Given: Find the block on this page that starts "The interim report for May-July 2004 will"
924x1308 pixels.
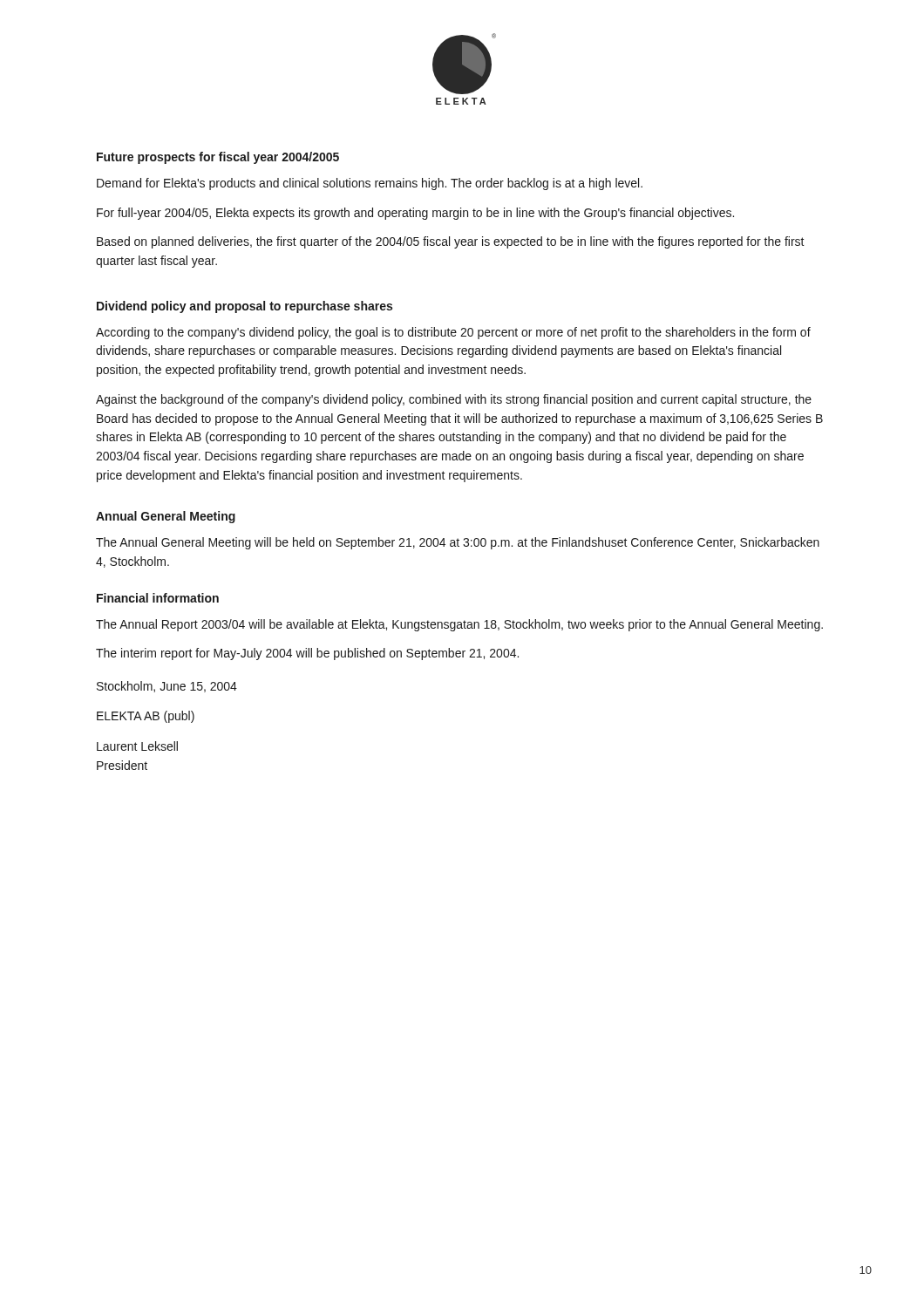Looking at the screenshot, I should (308, 653).
